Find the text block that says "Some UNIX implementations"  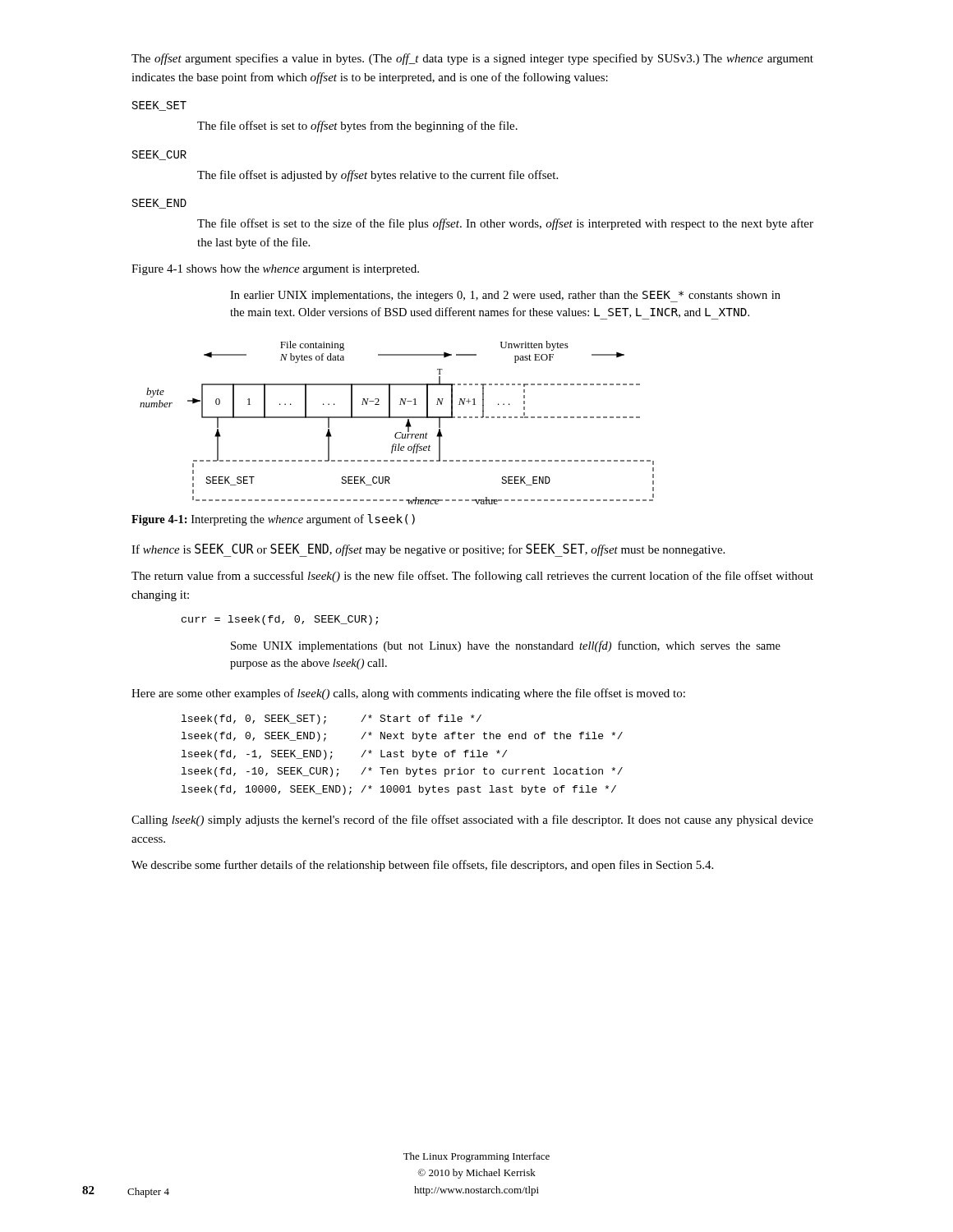click(x=505, y=654)
